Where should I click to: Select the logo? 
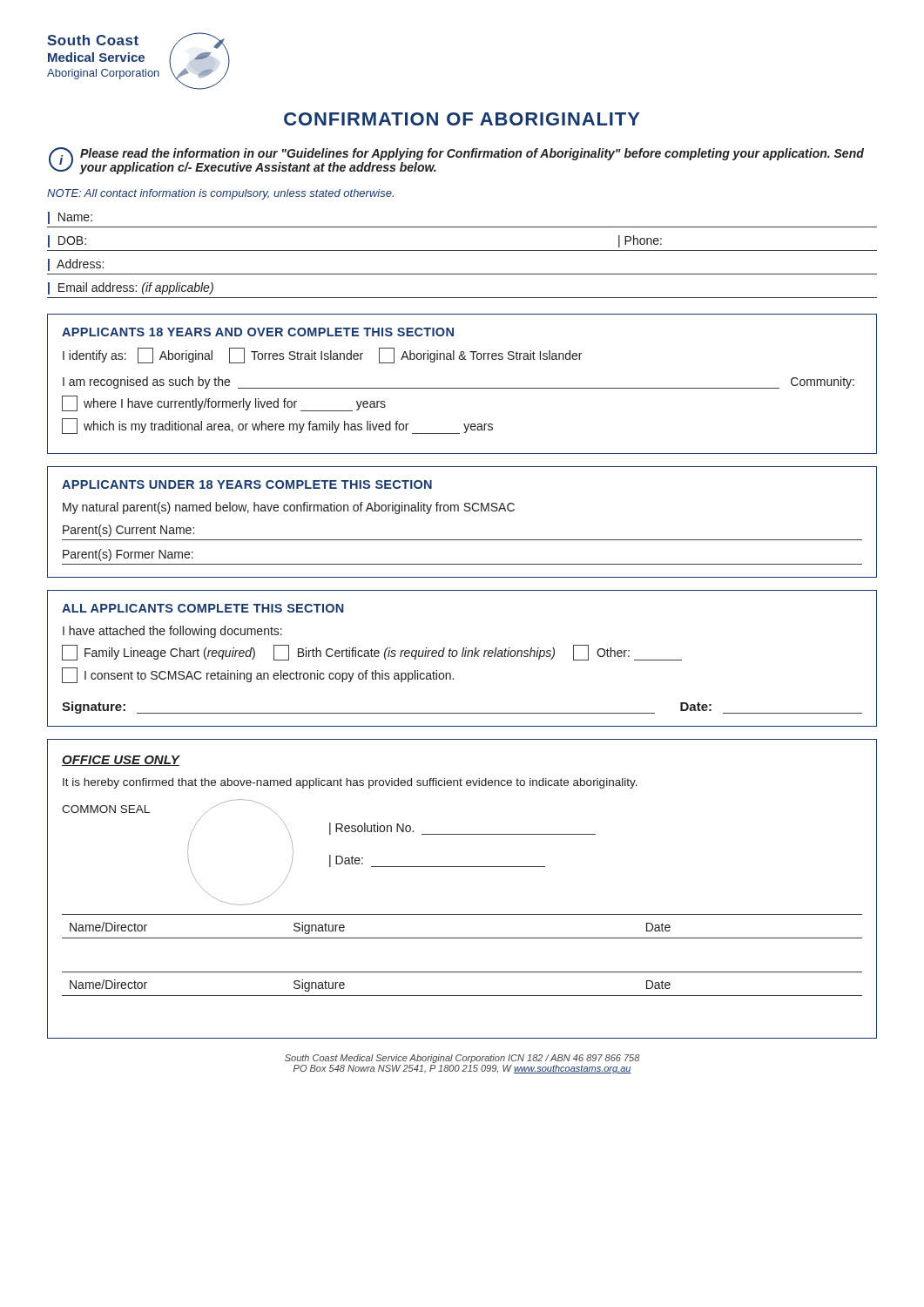tap(462, 61)
